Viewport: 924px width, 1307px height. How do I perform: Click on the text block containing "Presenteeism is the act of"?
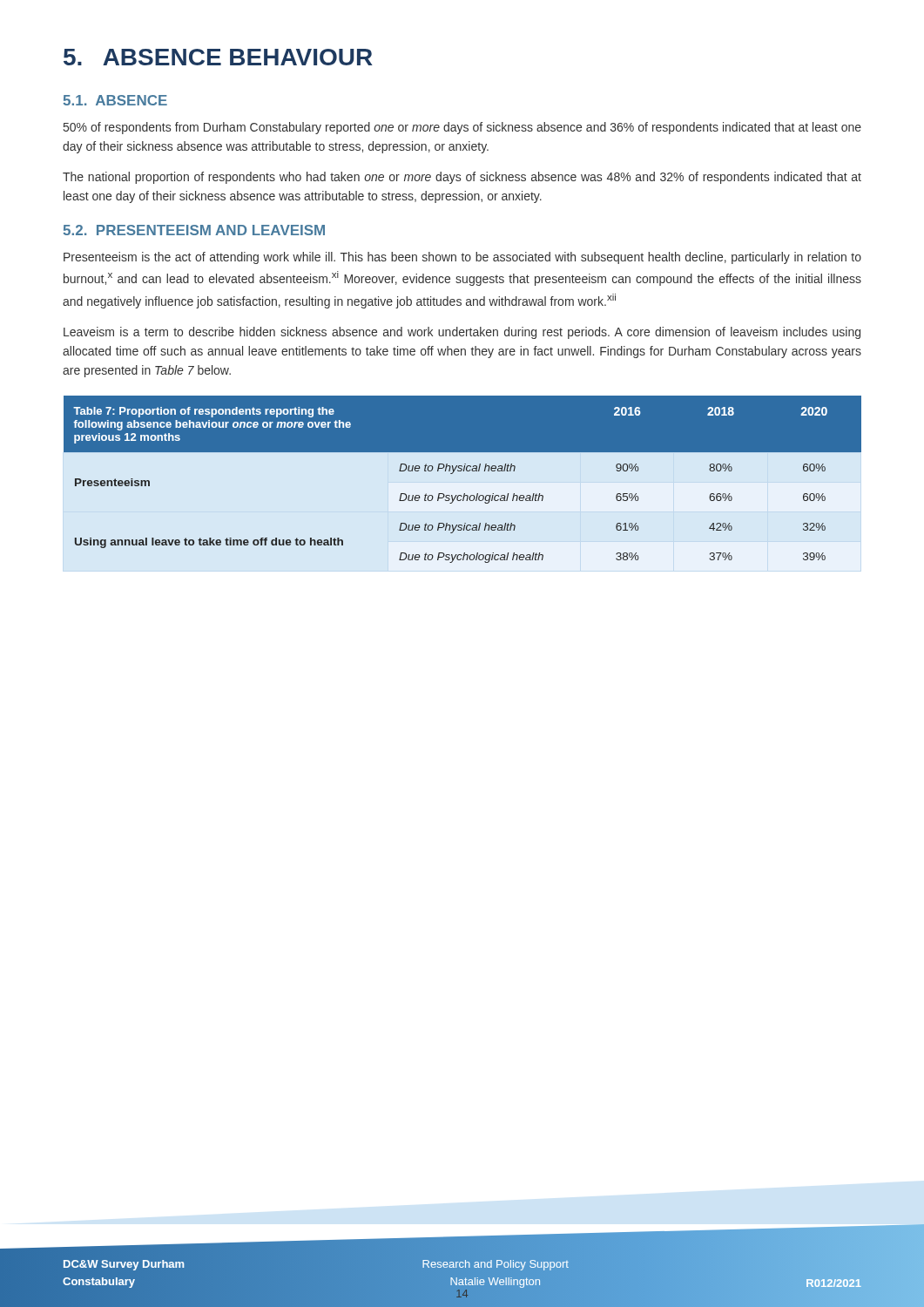tap(462, 279)
